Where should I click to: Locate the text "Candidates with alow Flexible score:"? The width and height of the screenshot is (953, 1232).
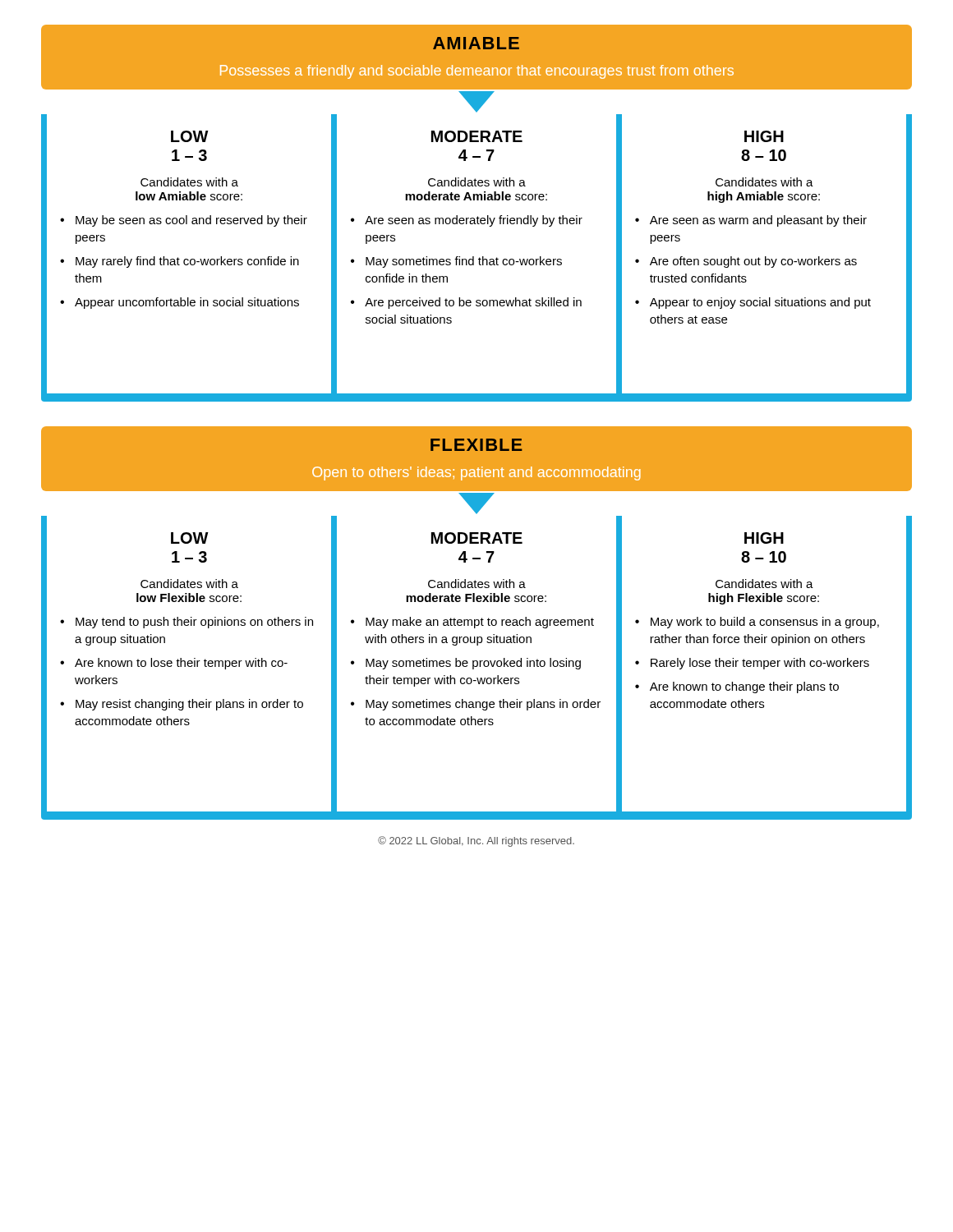pyautogui.click(x=189, y=591)
